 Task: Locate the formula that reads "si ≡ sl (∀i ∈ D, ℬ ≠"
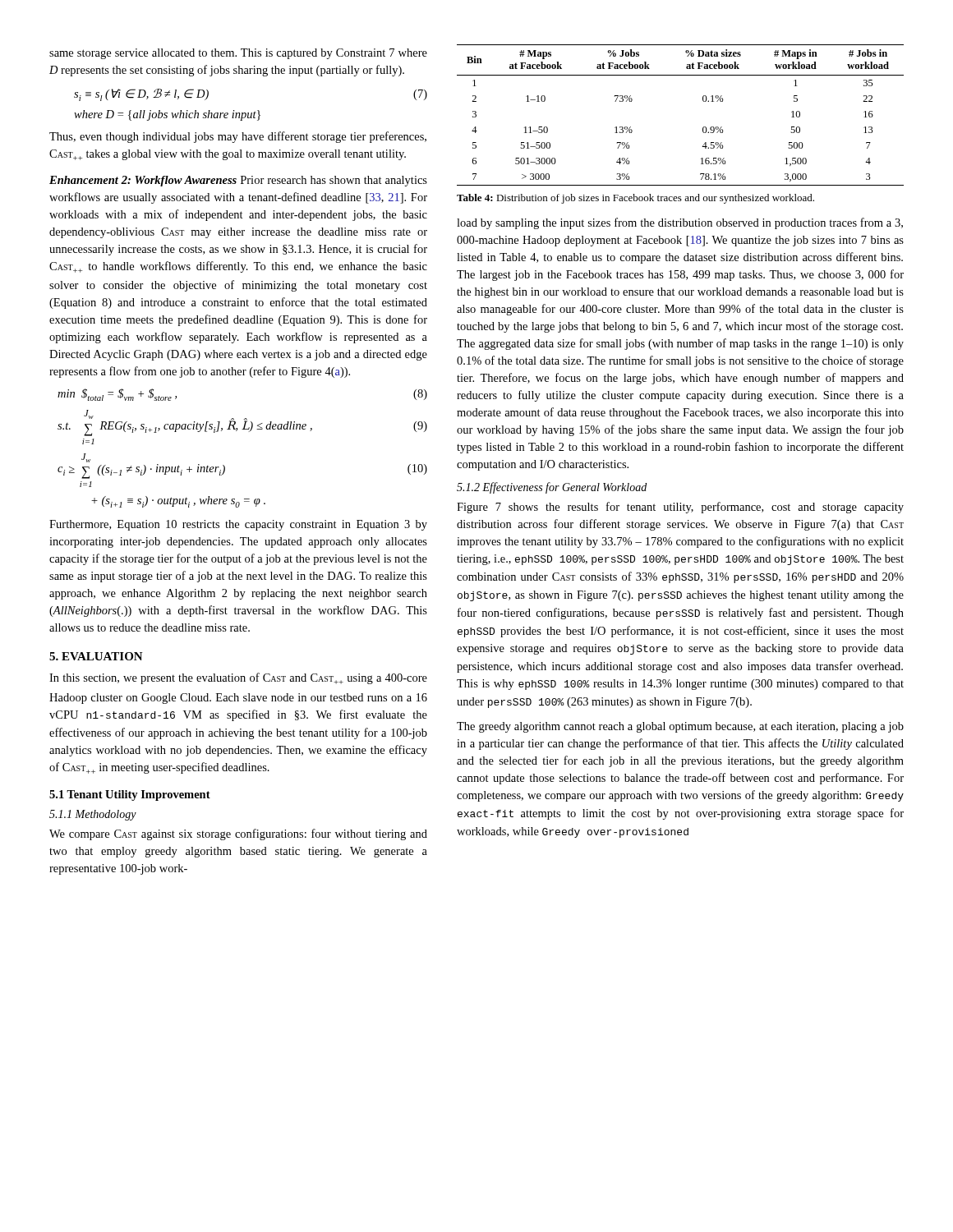(x=251, y=104)
